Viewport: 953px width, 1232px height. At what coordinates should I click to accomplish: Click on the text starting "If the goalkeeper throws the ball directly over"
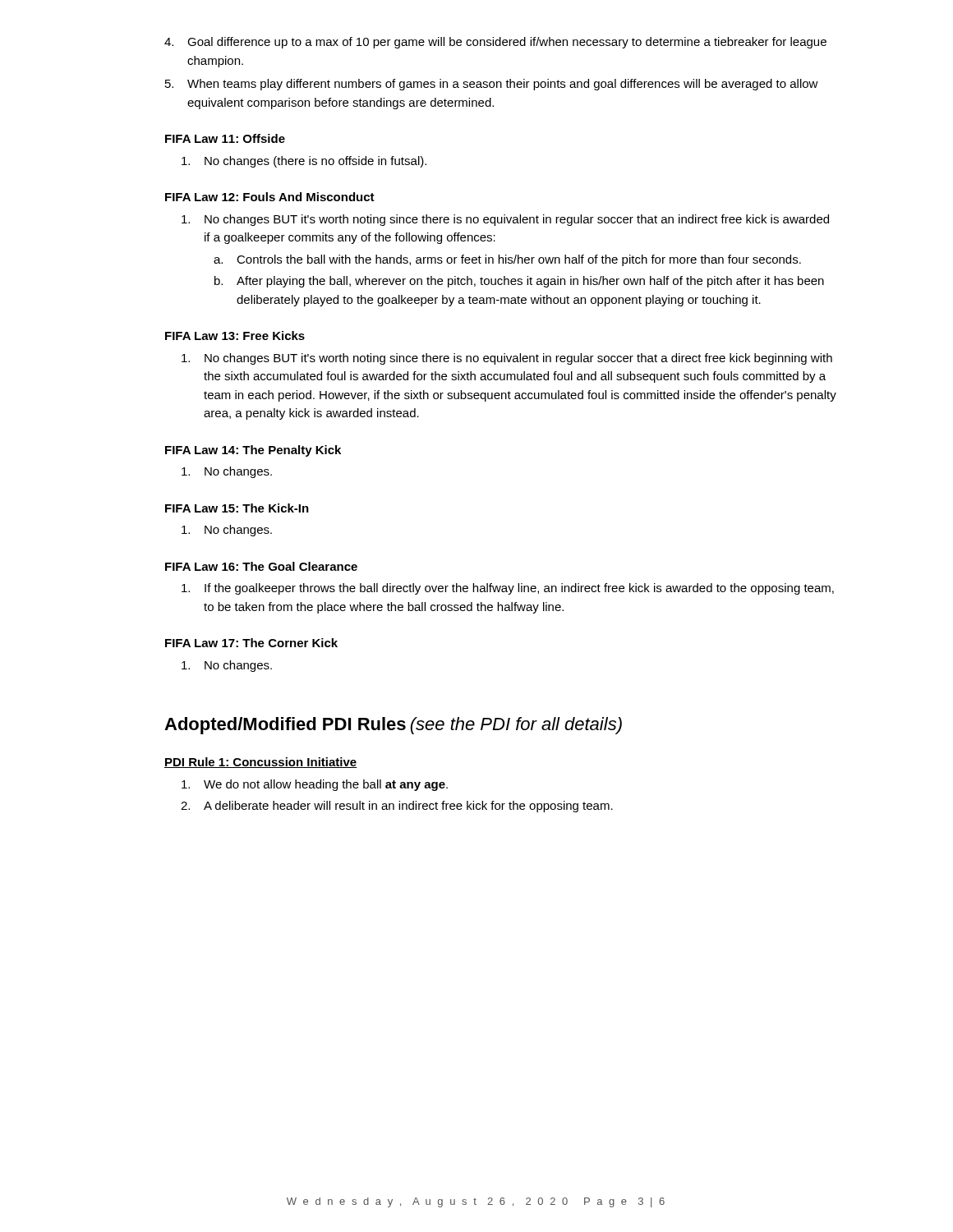pos(509,598)
